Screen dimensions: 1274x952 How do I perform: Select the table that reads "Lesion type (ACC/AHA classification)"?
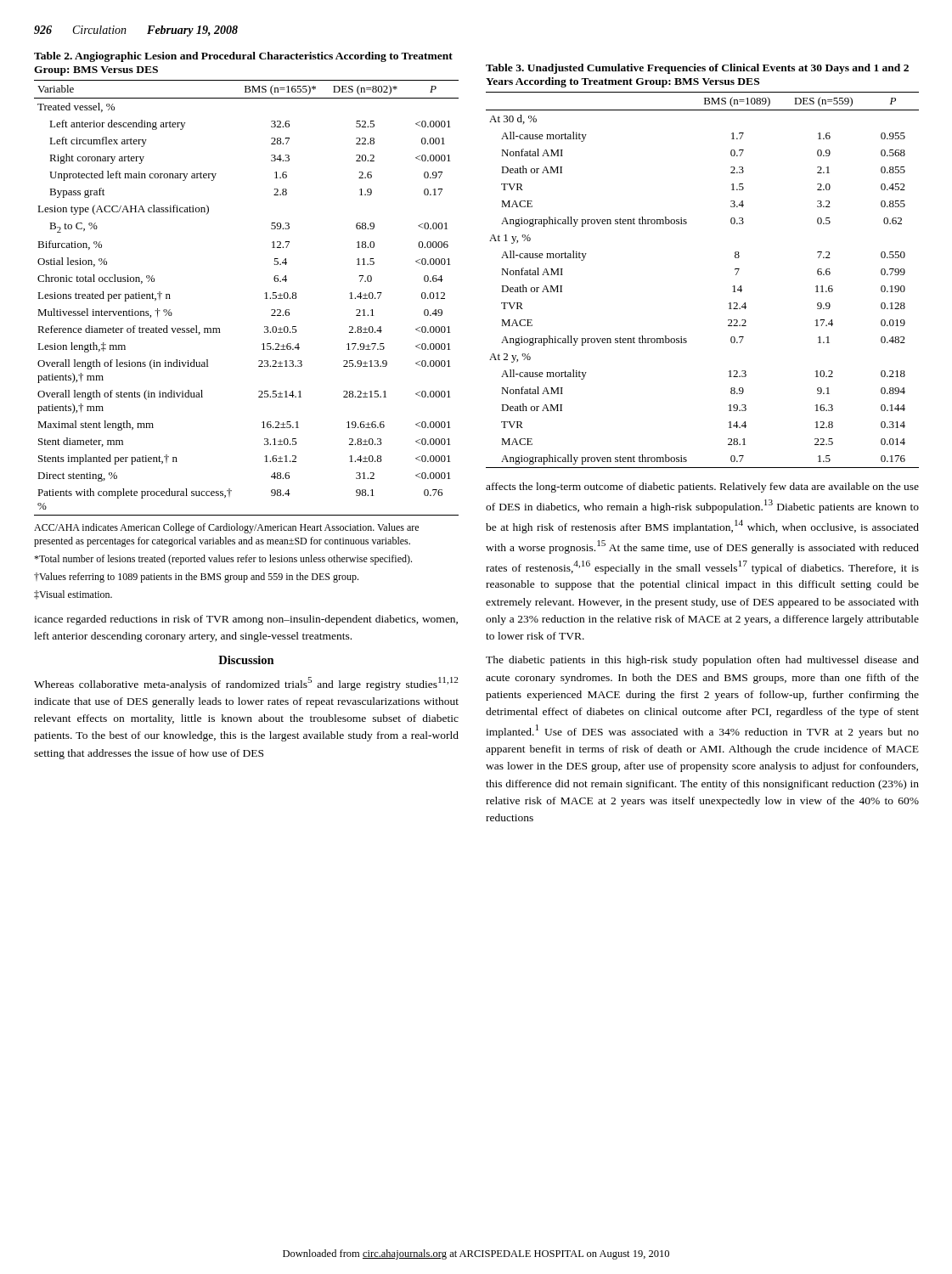246,298
